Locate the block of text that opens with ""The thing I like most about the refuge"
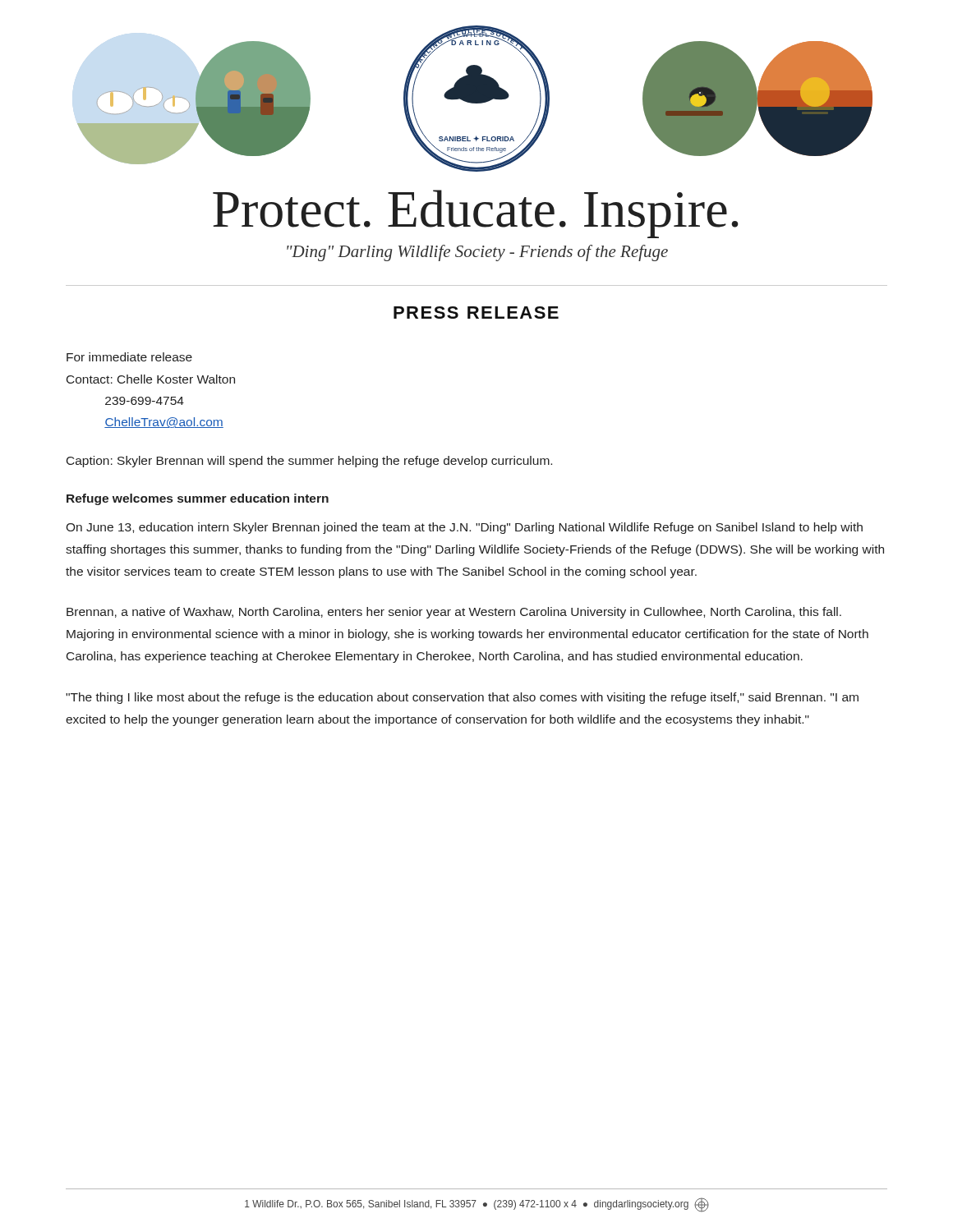 click(463, 708)
